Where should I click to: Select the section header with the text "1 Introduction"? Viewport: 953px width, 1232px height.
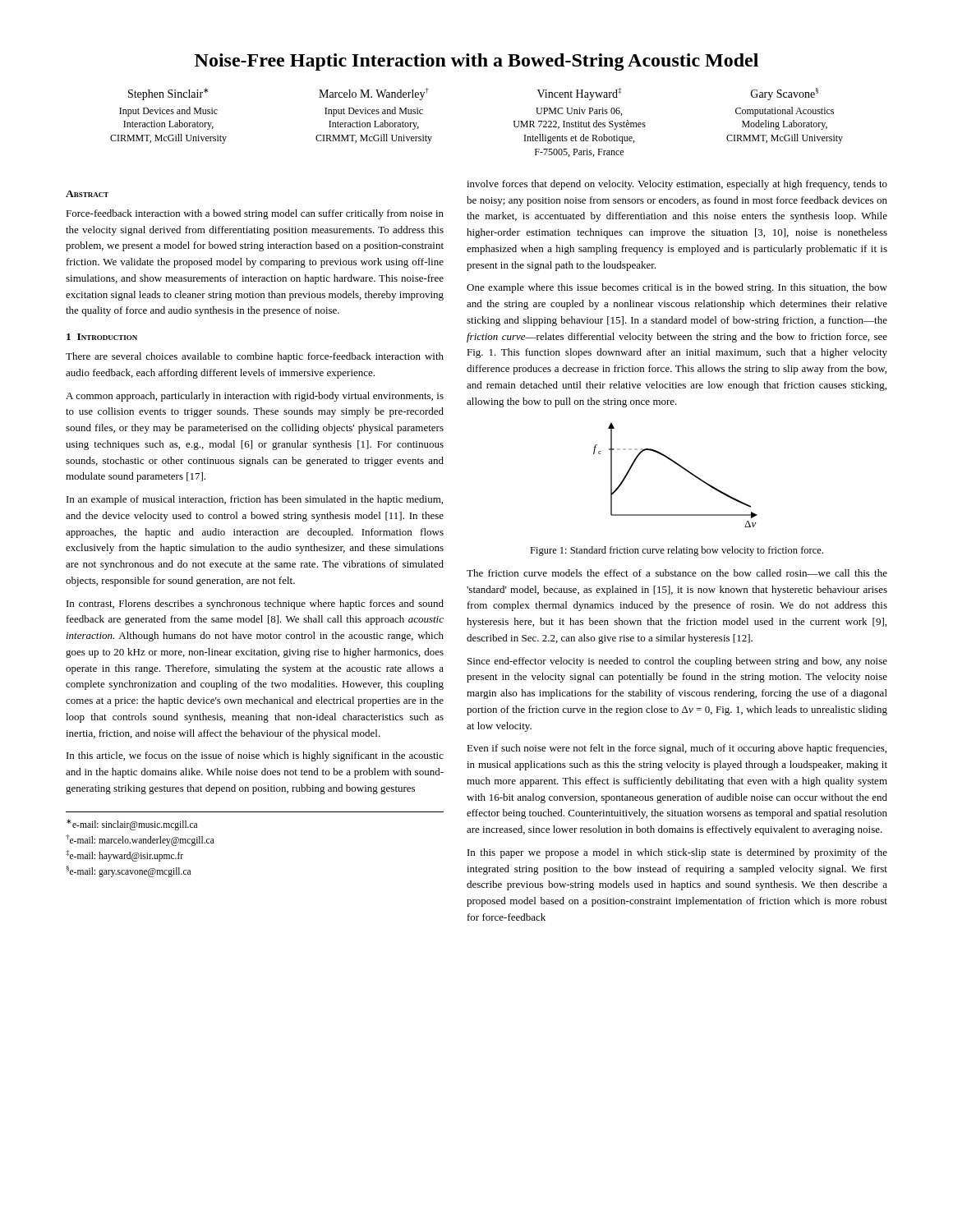tap(102, 336)
